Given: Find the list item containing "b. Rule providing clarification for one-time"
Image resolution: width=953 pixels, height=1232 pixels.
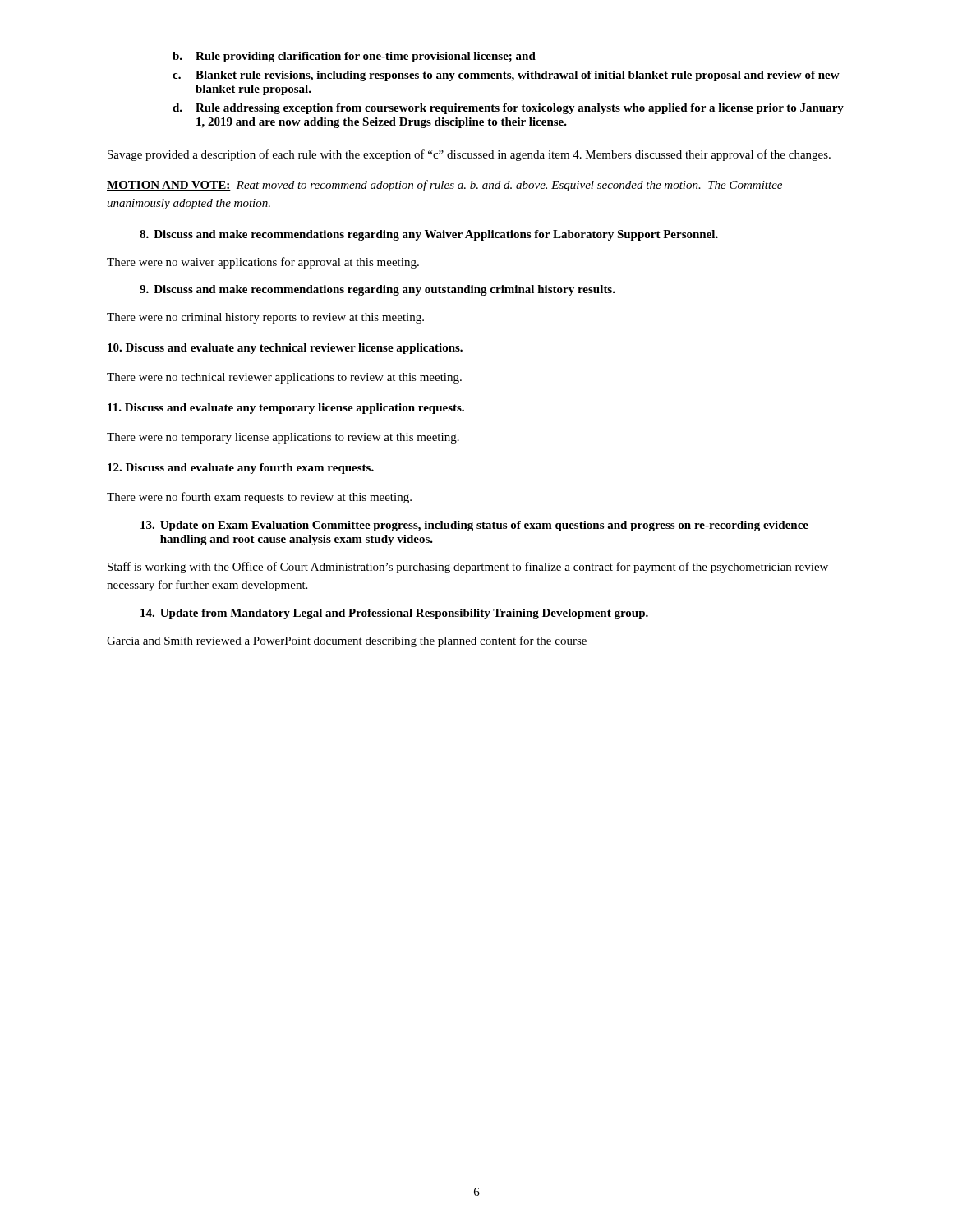Looking at the screenshot, I should pyautogui.click(x=509, y=89).
